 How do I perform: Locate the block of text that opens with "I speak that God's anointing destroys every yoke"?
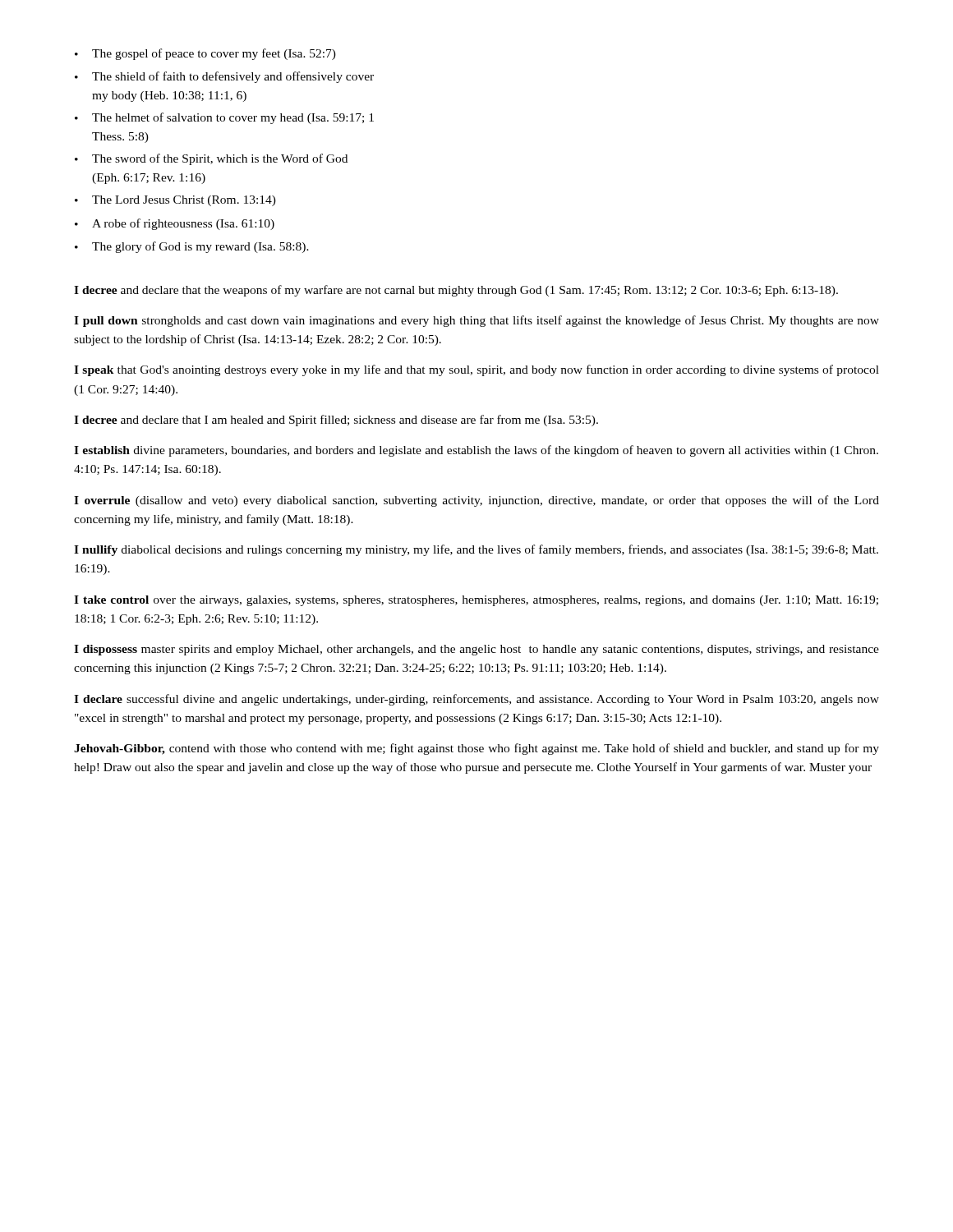(x=476, y=379)
